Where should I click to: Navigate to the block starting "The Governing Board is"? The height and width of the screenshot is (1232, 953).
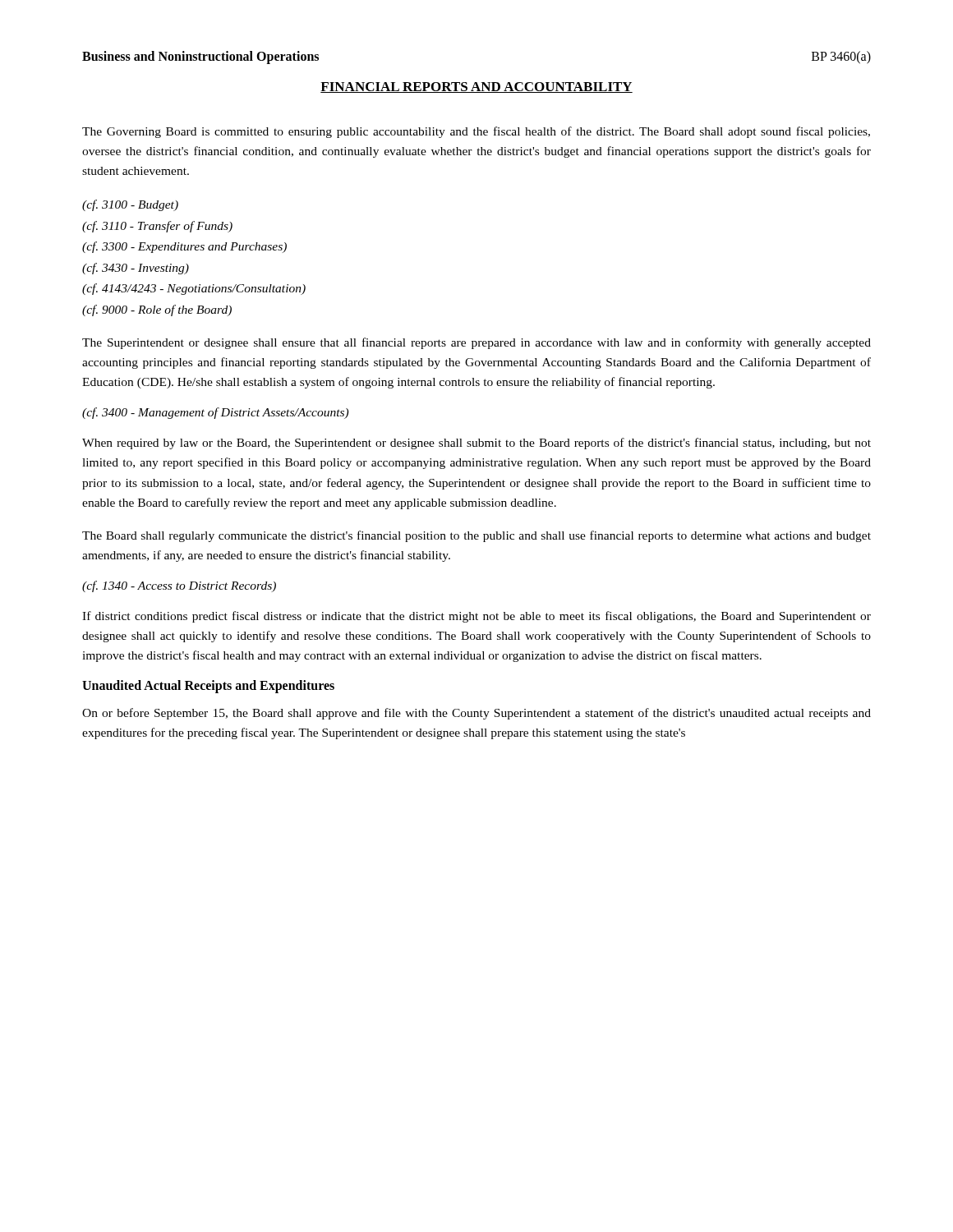[x=476, y=151]
